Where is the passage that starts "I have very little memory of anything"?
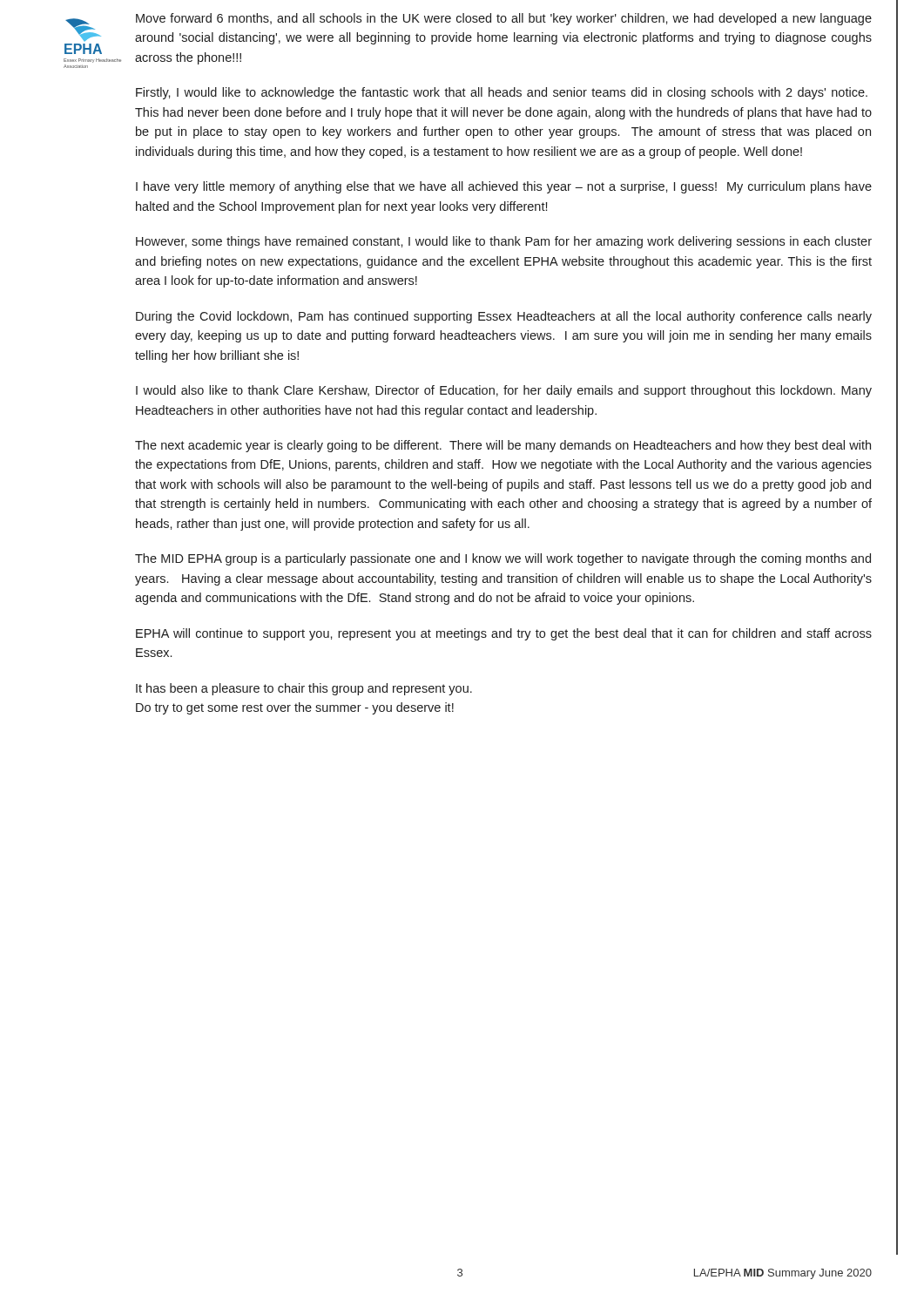The width and height of the screenshot is (924, 1307). coord(503,197)
